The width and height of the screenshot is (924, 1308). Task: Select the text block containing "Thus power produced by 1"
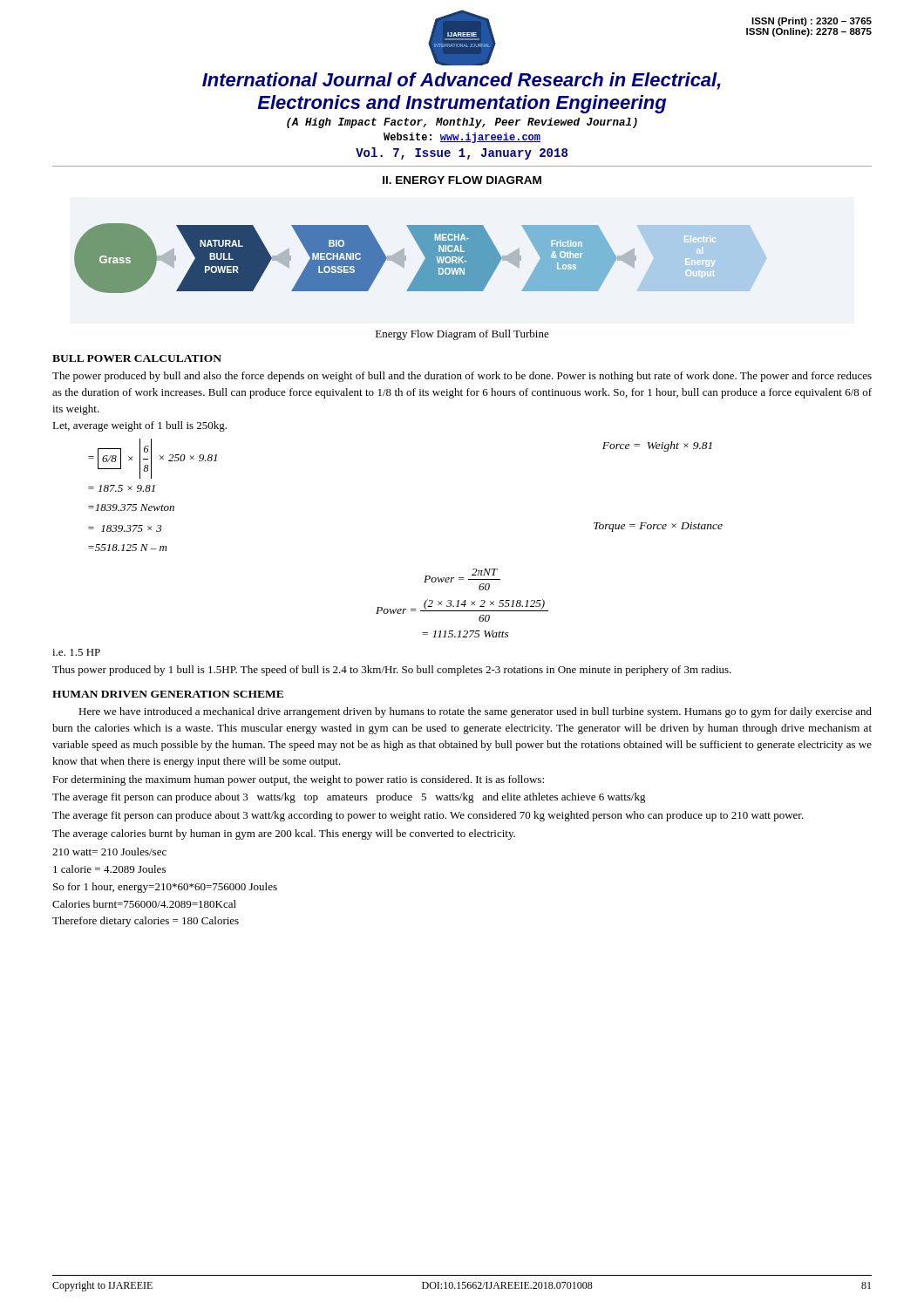point(392,670)
